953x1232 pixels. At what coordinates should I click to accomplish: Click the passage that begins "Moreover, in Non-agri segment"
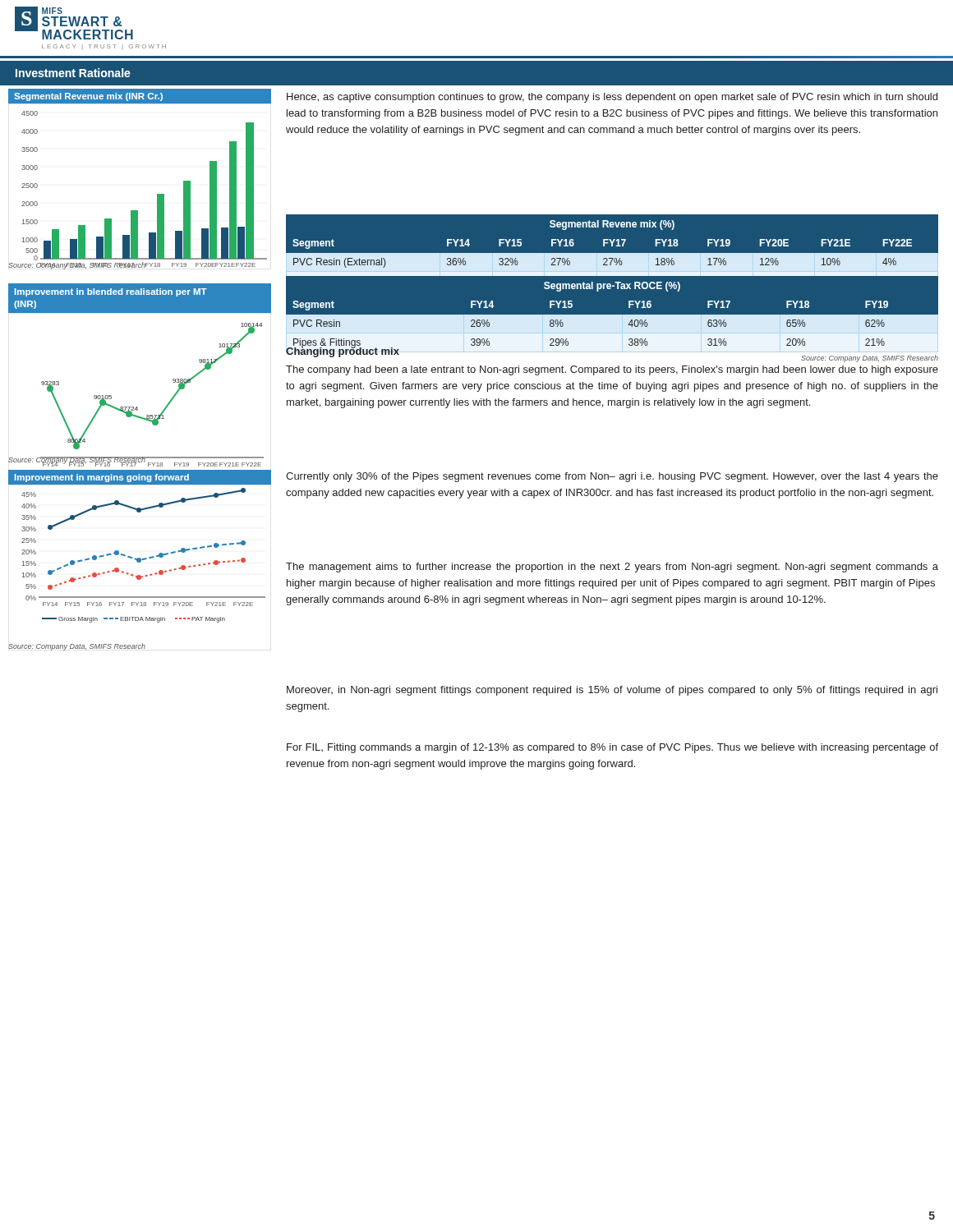click(x=612, y=698)
